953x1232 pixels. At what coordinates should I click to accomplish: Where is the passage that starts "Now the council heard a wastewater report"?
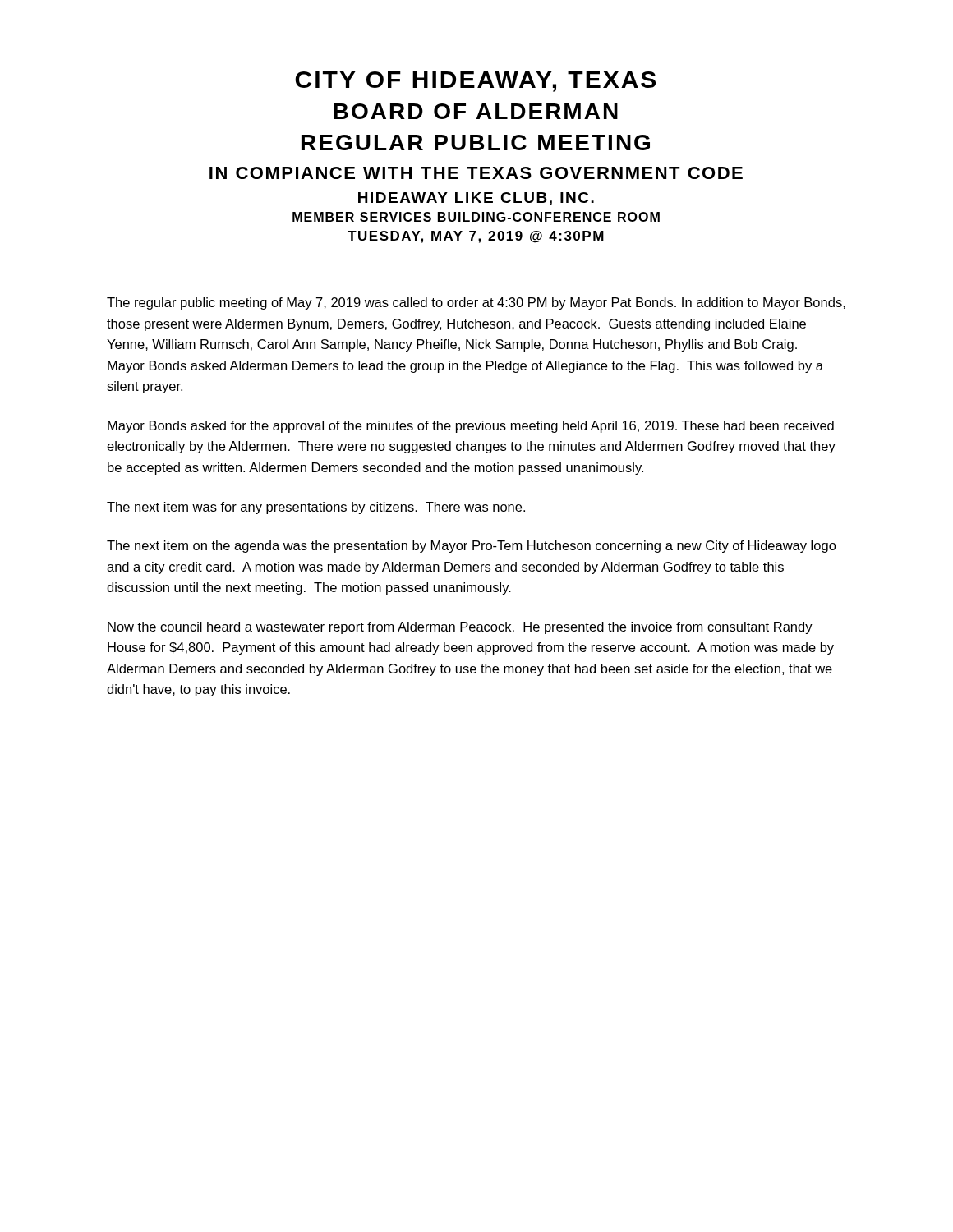point(470,658)
